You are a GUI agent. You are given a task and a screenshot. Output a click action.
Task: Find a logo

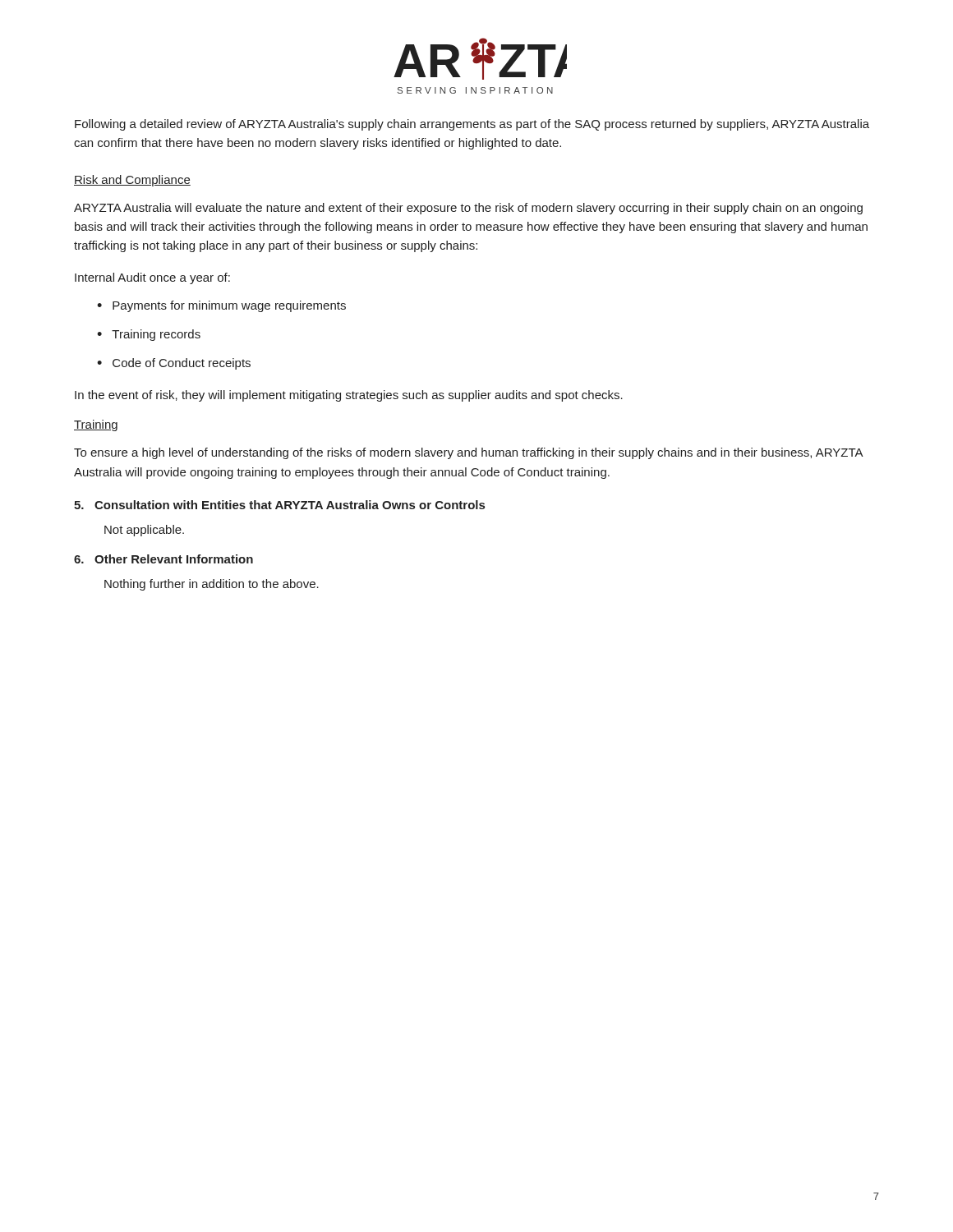pos(476,57)
